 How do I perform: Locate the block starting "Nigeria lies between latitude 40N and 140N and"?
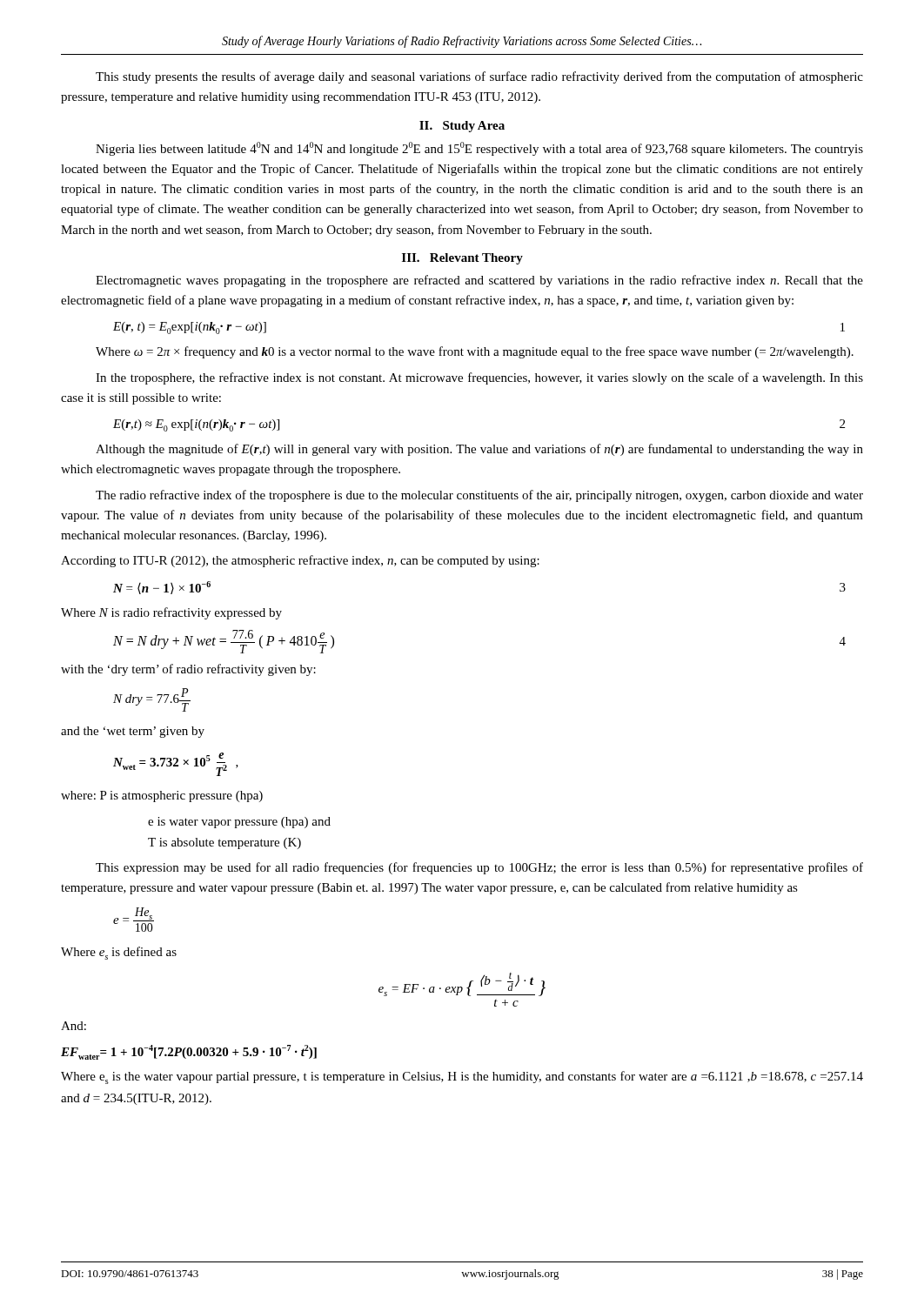[462, 189]
